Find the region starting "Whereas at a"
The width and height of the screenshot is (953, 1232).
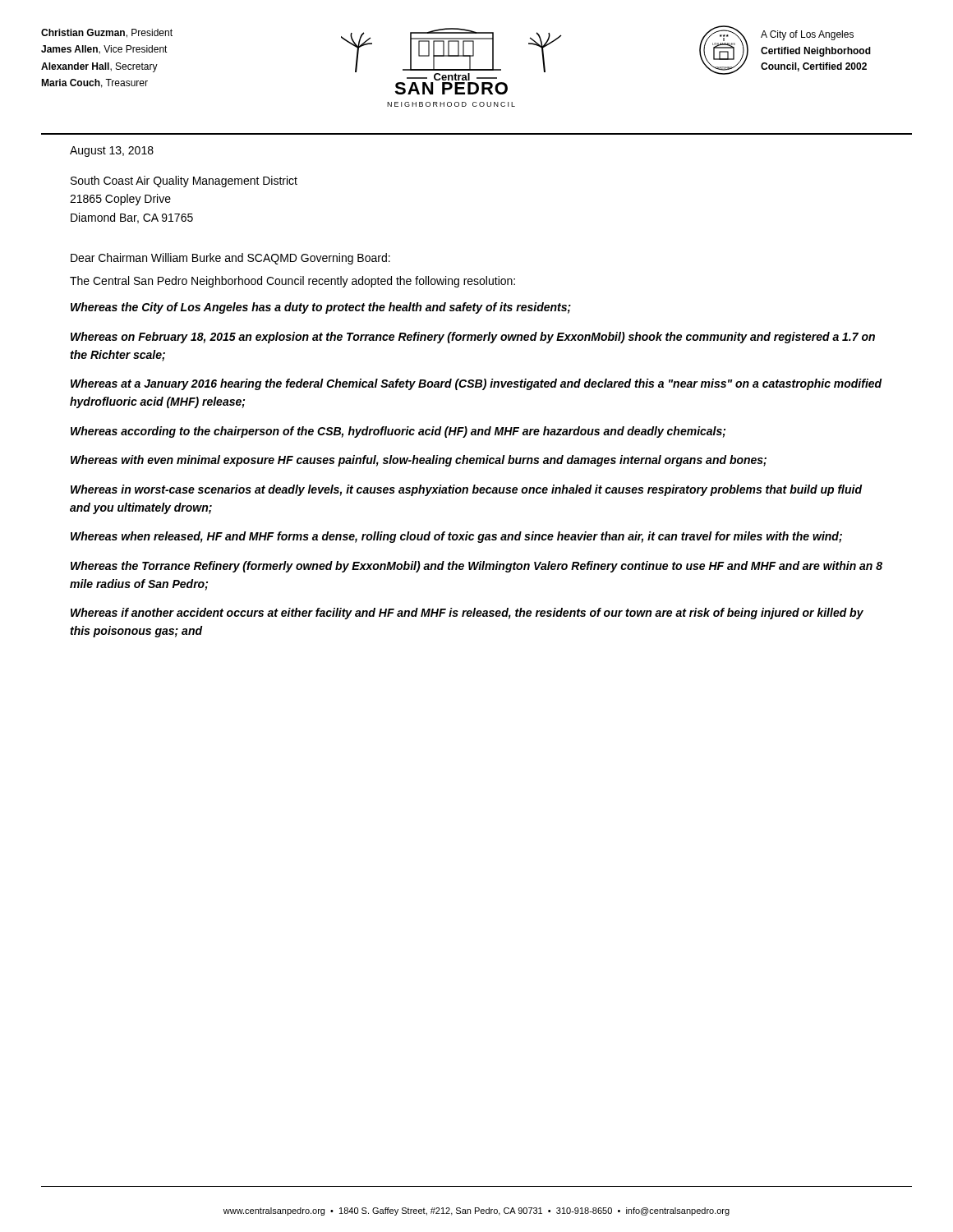[476, 393]
